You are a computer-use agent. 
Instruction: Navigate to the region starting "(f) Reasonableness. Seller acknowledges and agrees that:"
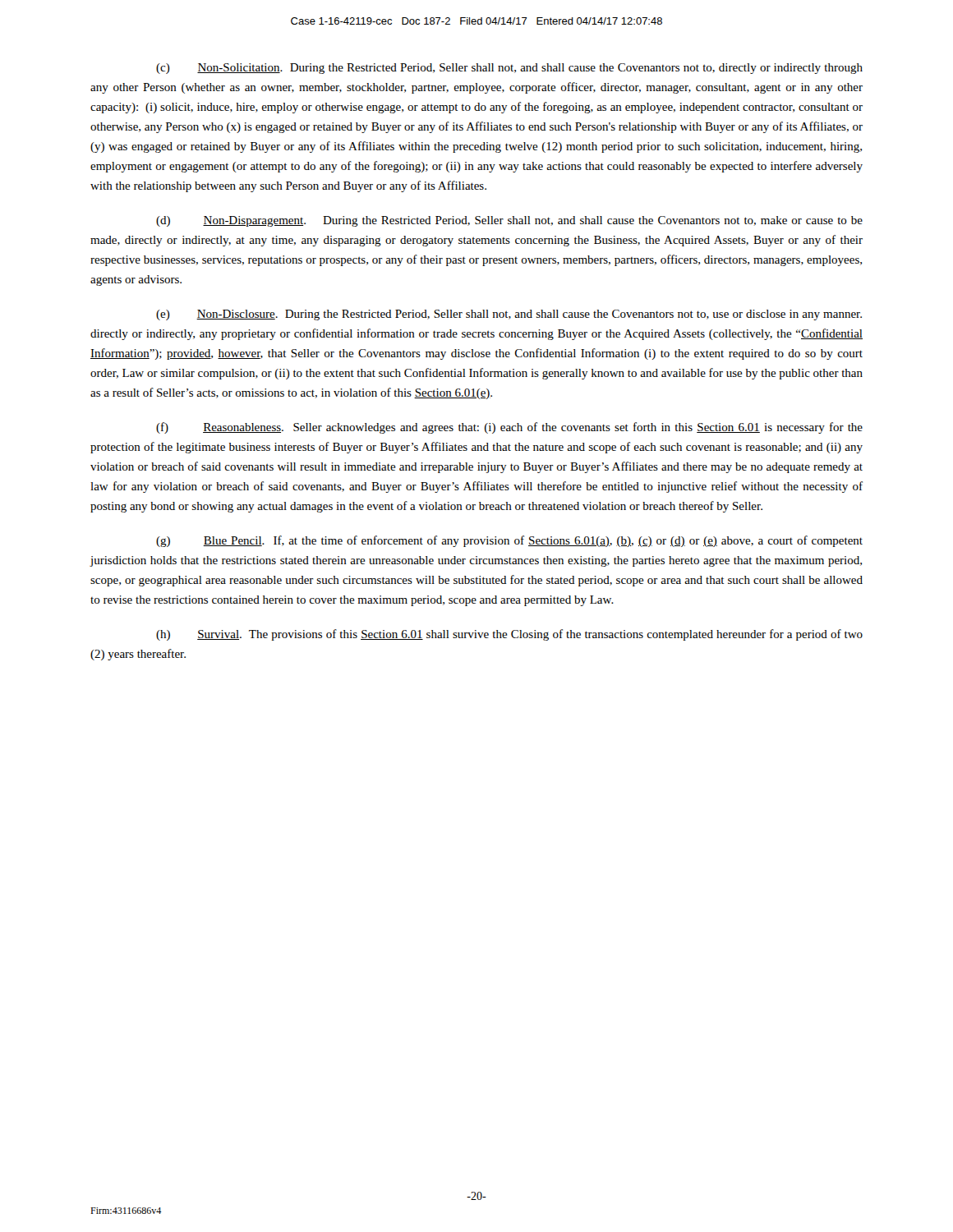point(476,466)
